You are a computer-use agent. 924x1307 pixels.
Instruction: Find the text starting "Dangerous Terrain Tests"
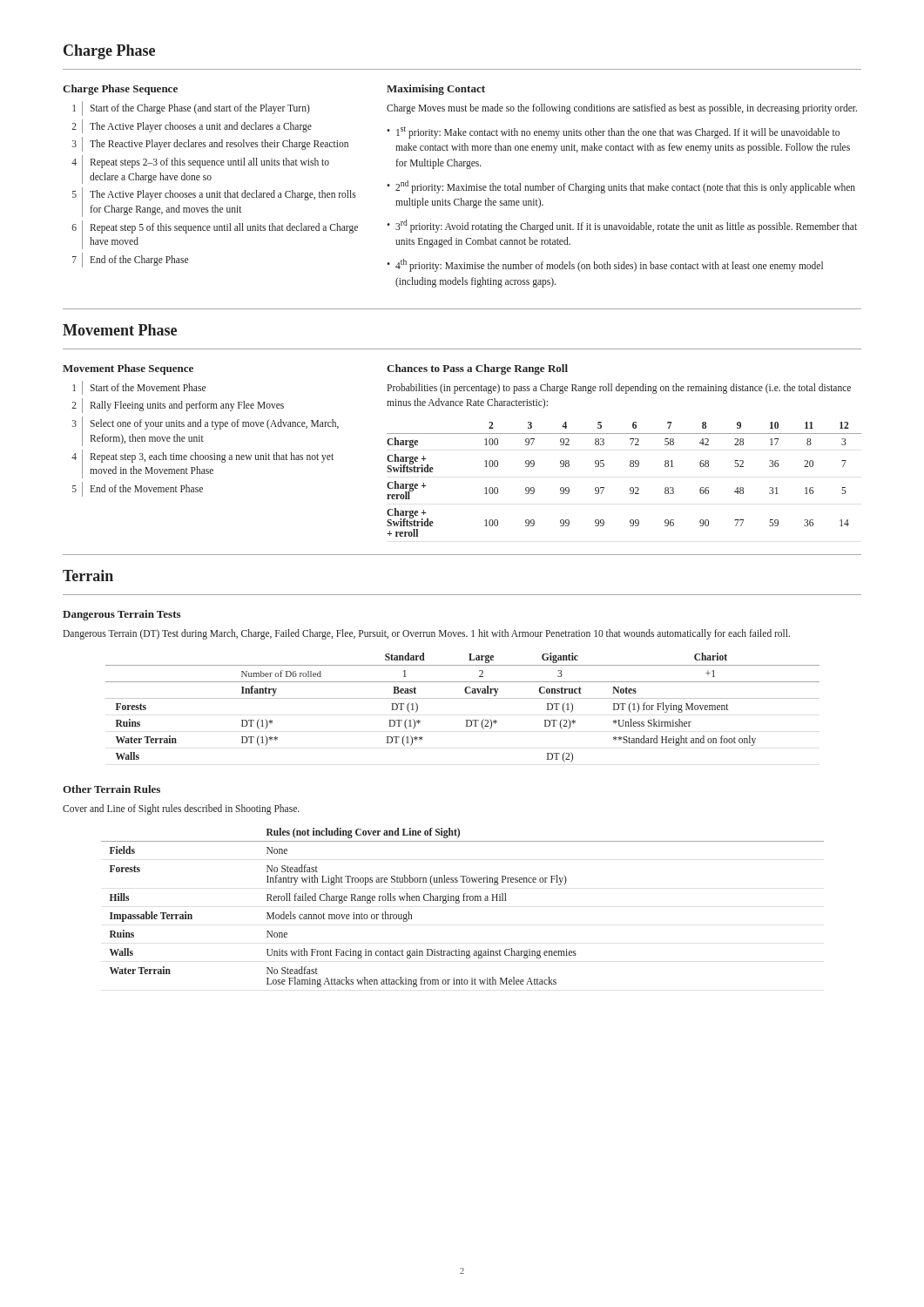point(122,615)
